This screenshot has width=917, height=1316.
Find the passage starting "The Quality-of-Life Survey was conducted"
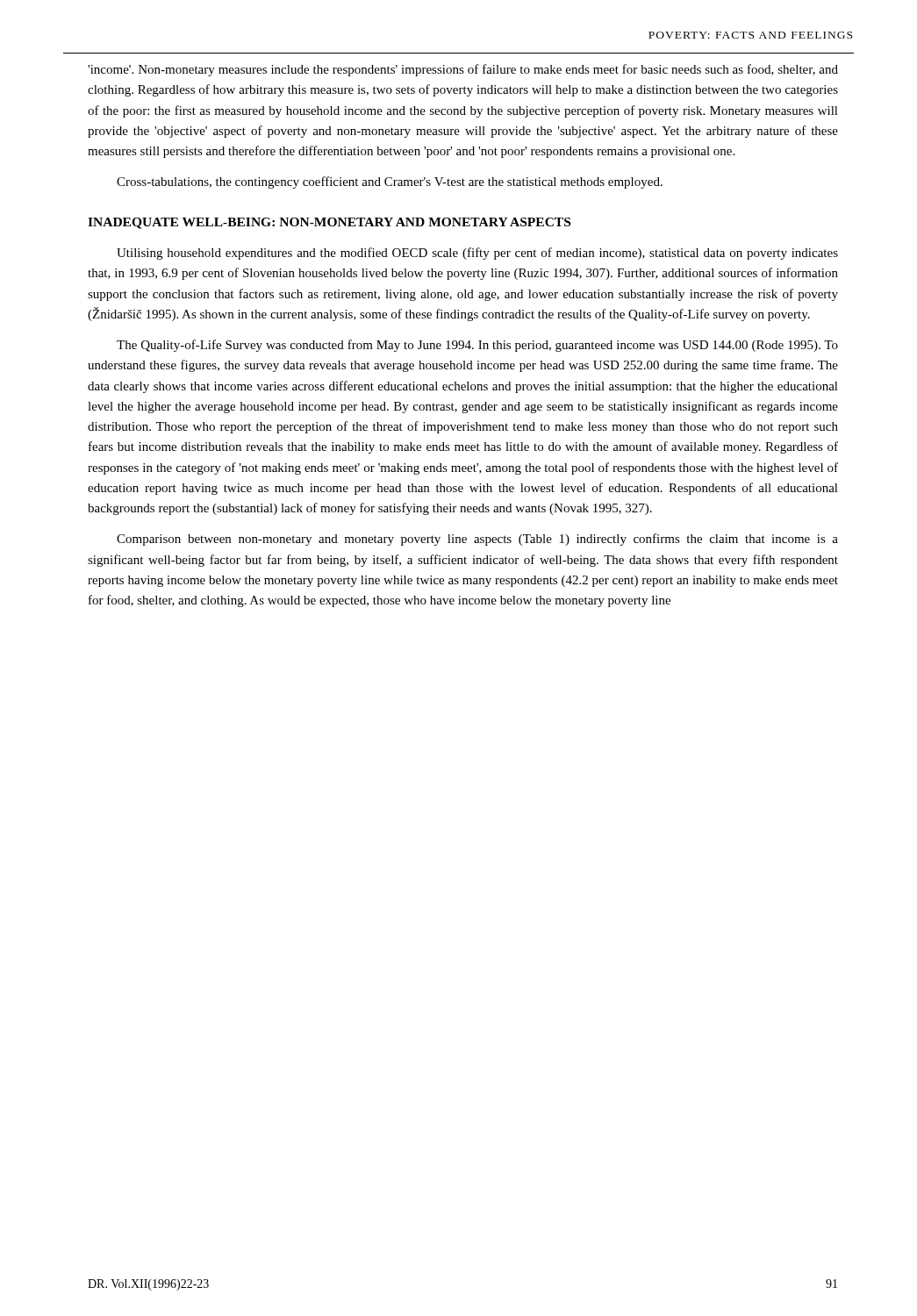463,427
